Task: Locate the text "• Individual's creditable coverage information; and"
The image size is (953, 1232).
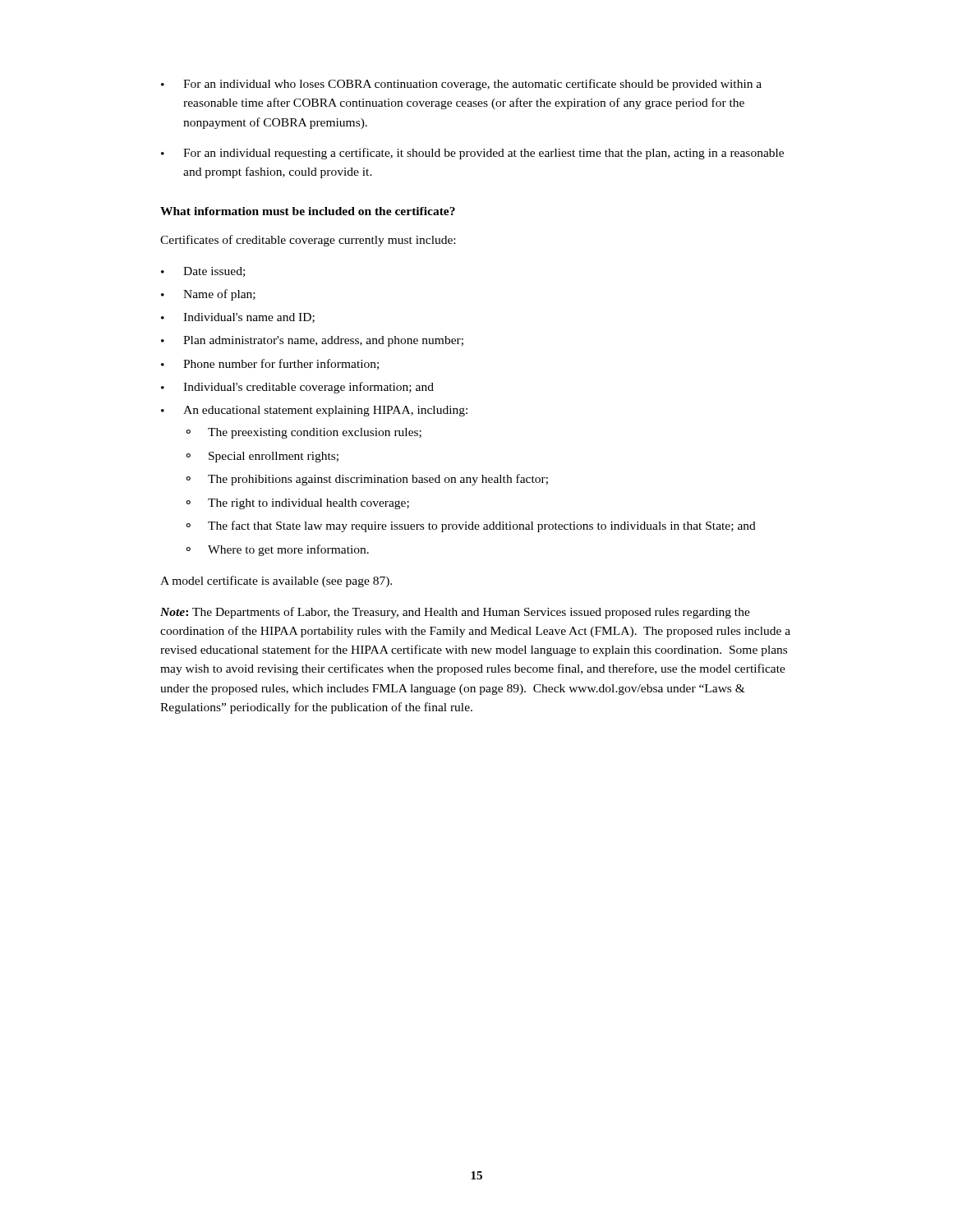Action: coord(297,387)
